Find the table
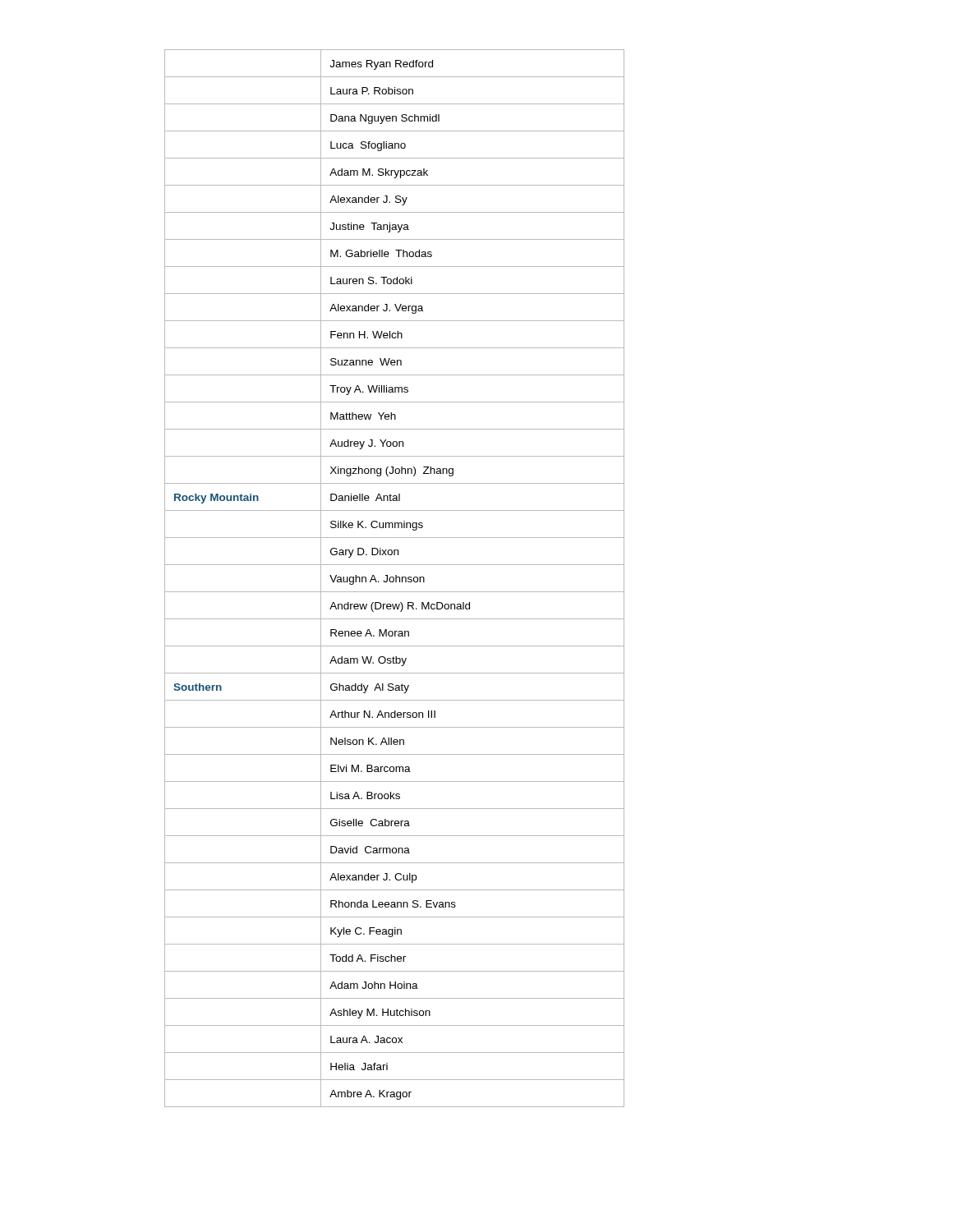 tap(394, 578)
